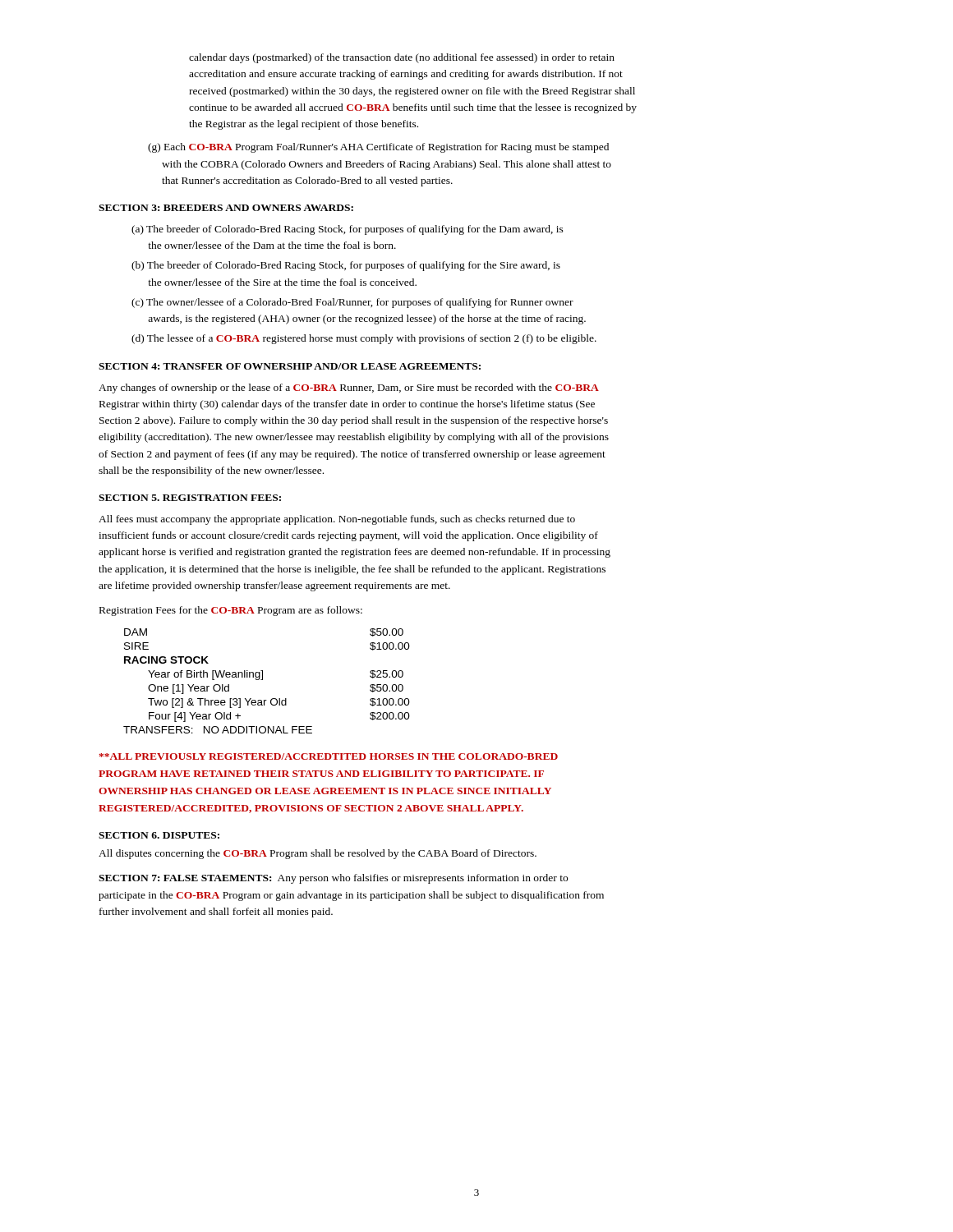The image size is (953, 1232).
Task: Find the element starting "SECTION 4: TRANSFER OF"
Action: click(x=290, y=366)
